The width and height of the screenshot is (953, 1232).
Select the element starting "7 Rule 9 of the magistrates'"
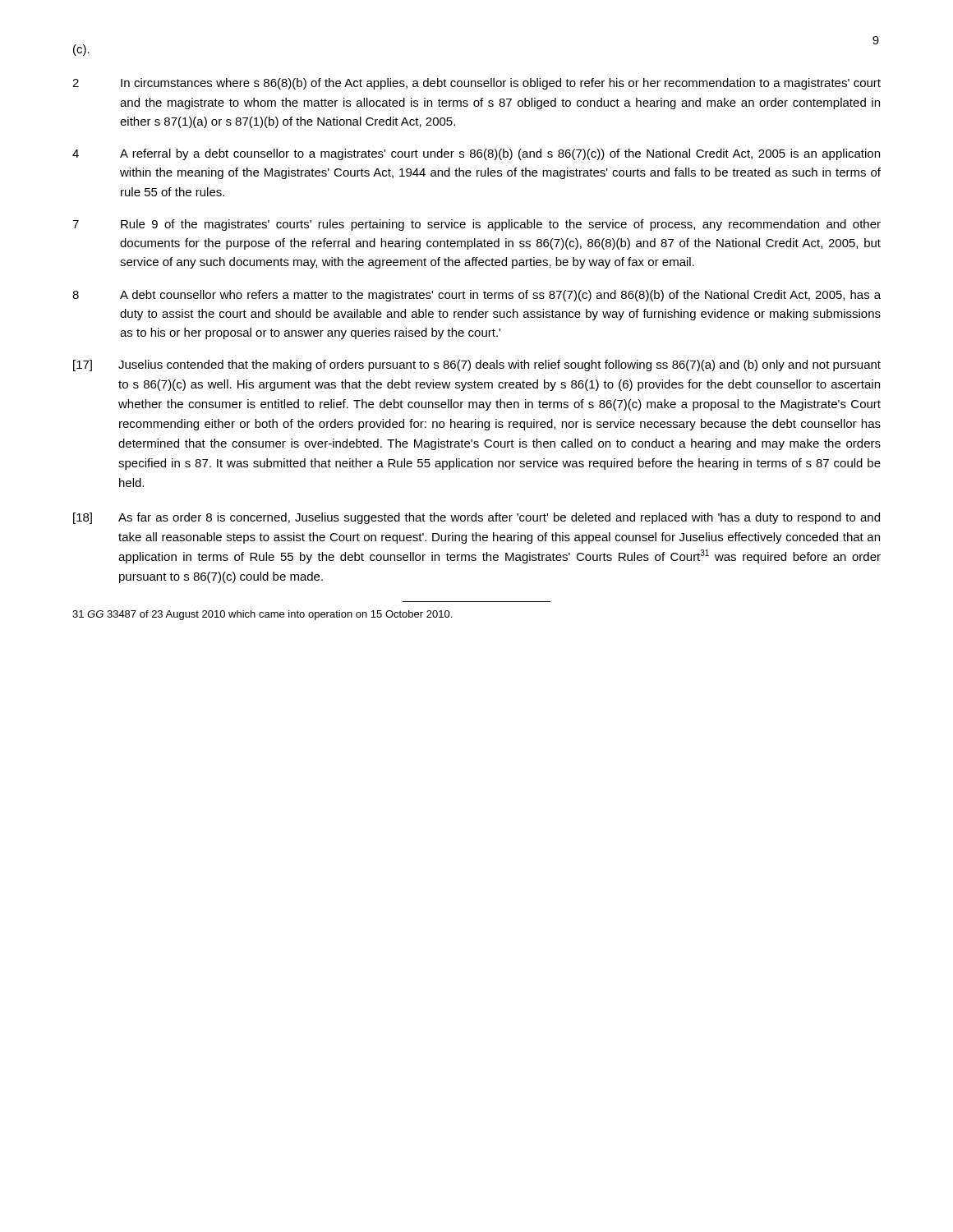pyautogui.click(x=476, y=243)
